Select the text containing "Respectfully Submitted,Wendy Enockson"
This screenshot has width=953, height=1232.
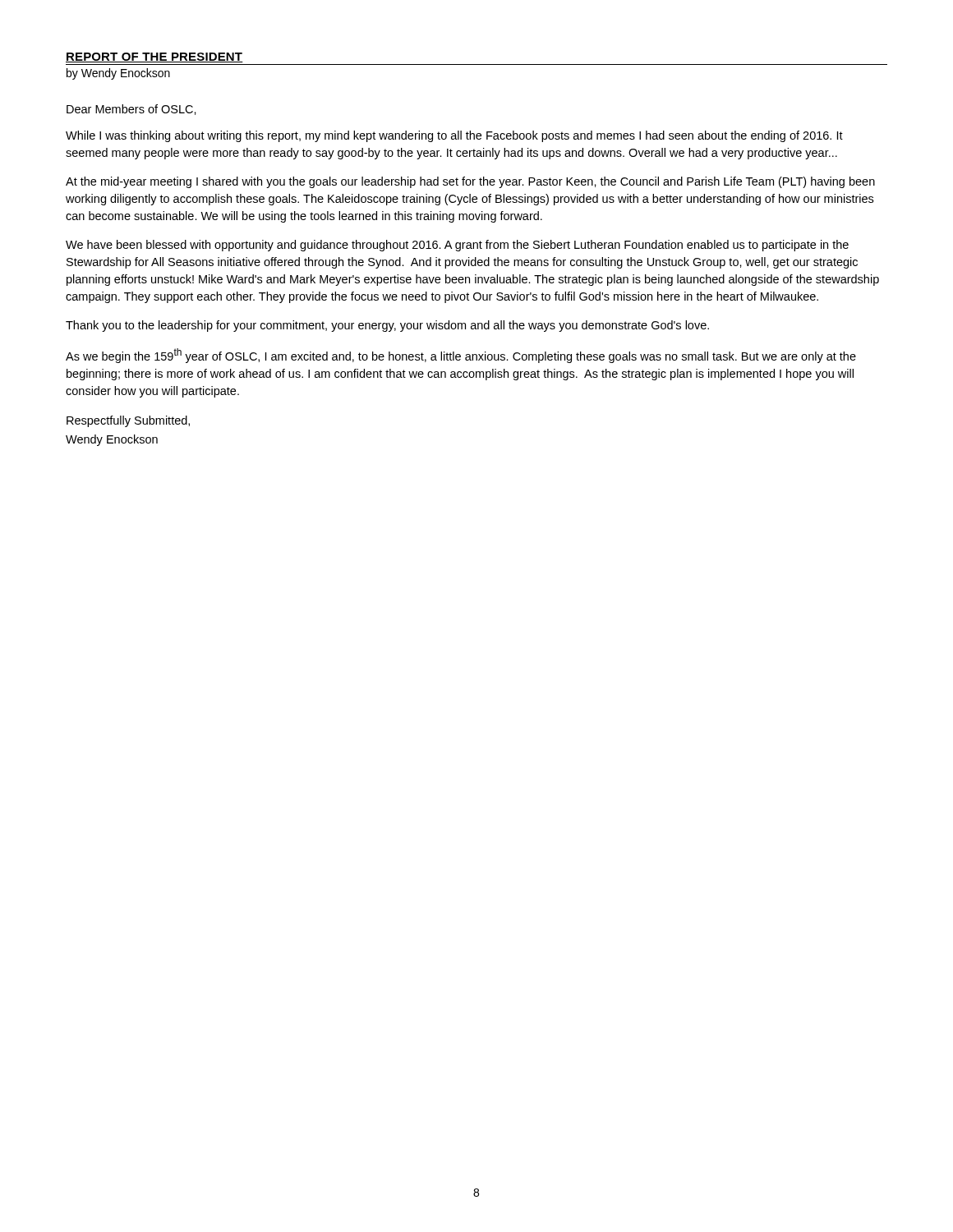(x=128, y=430)
